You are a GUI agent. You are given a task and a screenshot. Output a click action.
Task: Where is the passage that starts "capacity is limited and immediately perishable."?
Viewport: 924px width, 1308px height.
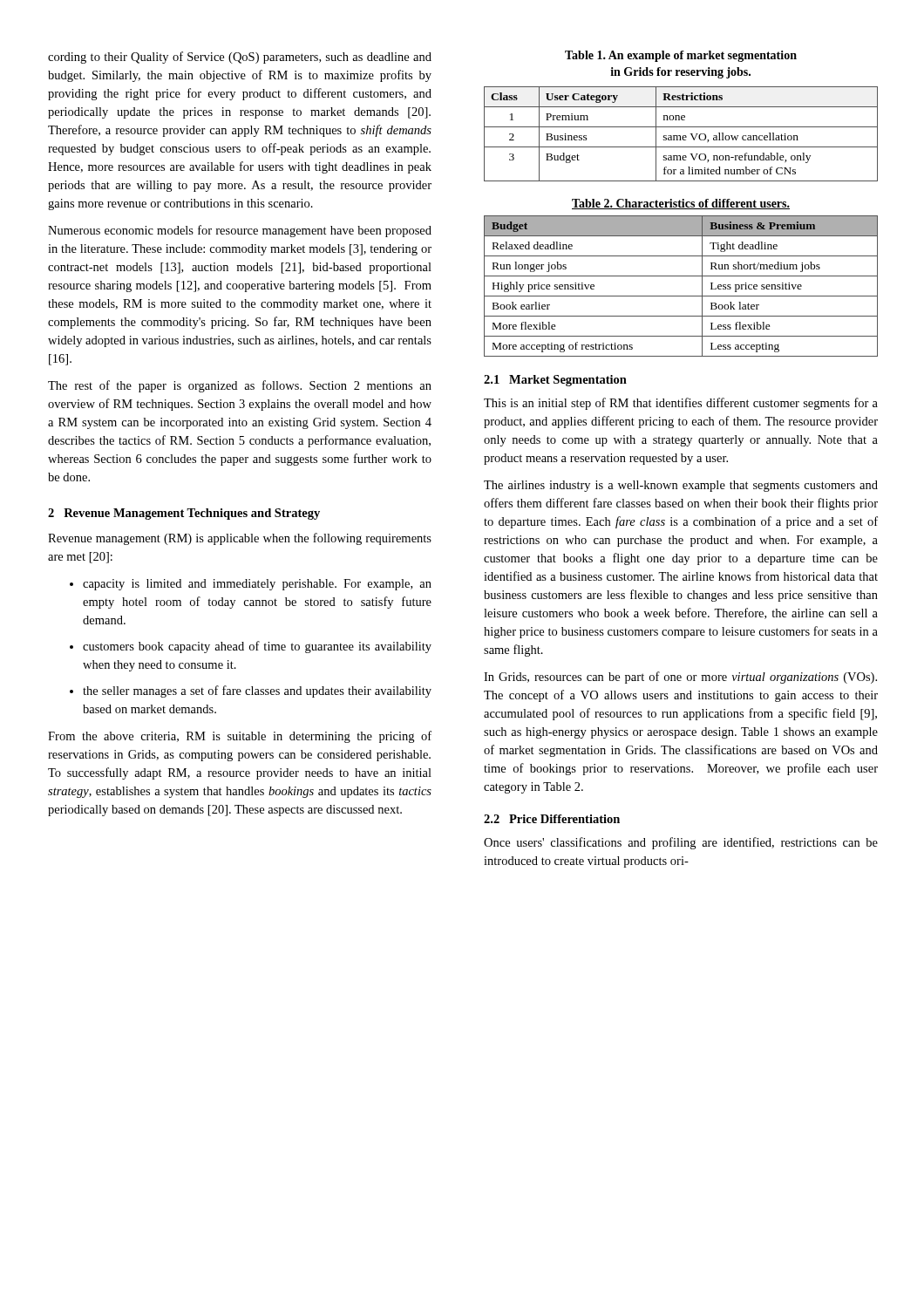pos(248,602)
